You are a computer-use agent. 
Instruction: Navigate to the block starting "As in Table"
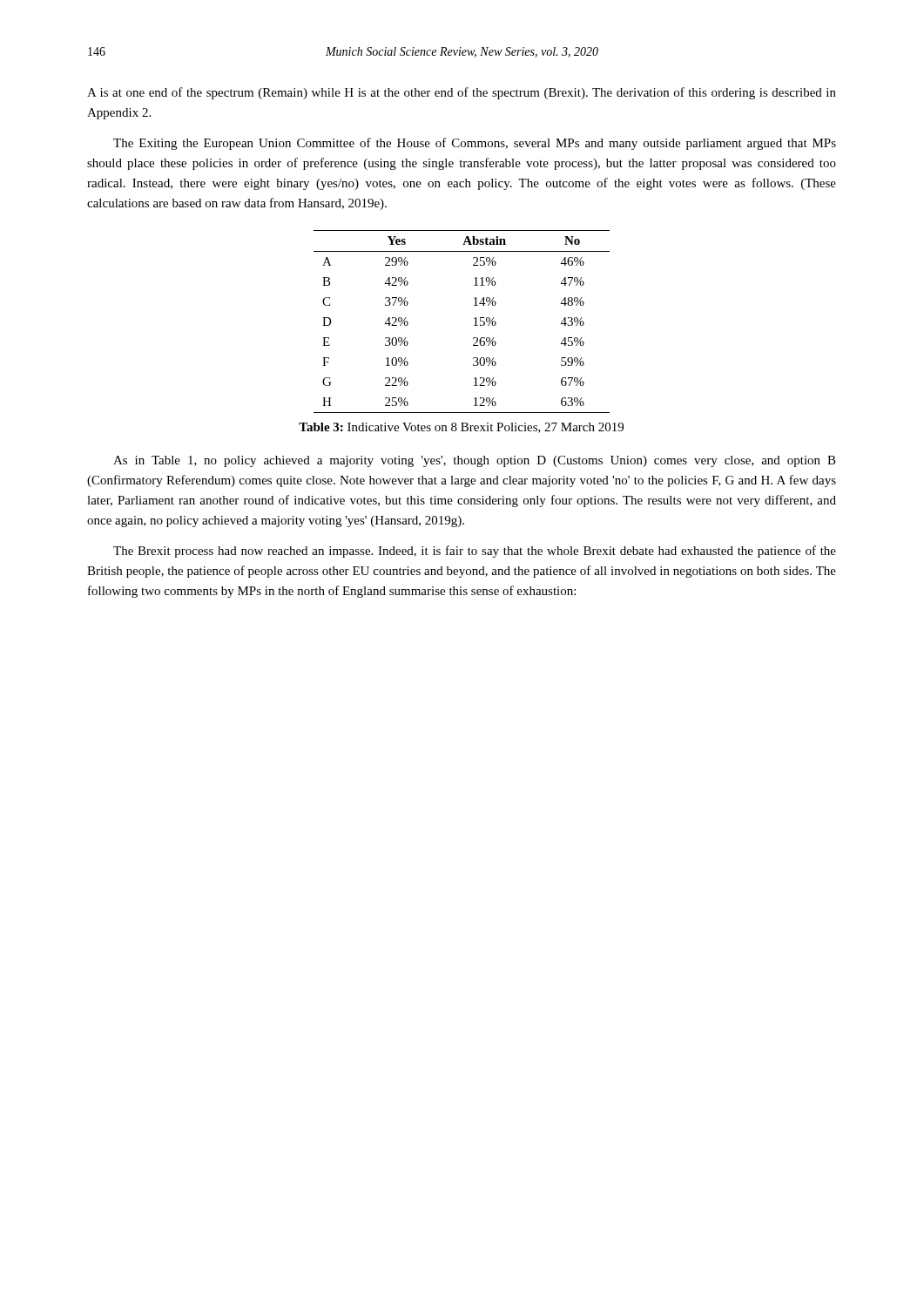(462, 491)
